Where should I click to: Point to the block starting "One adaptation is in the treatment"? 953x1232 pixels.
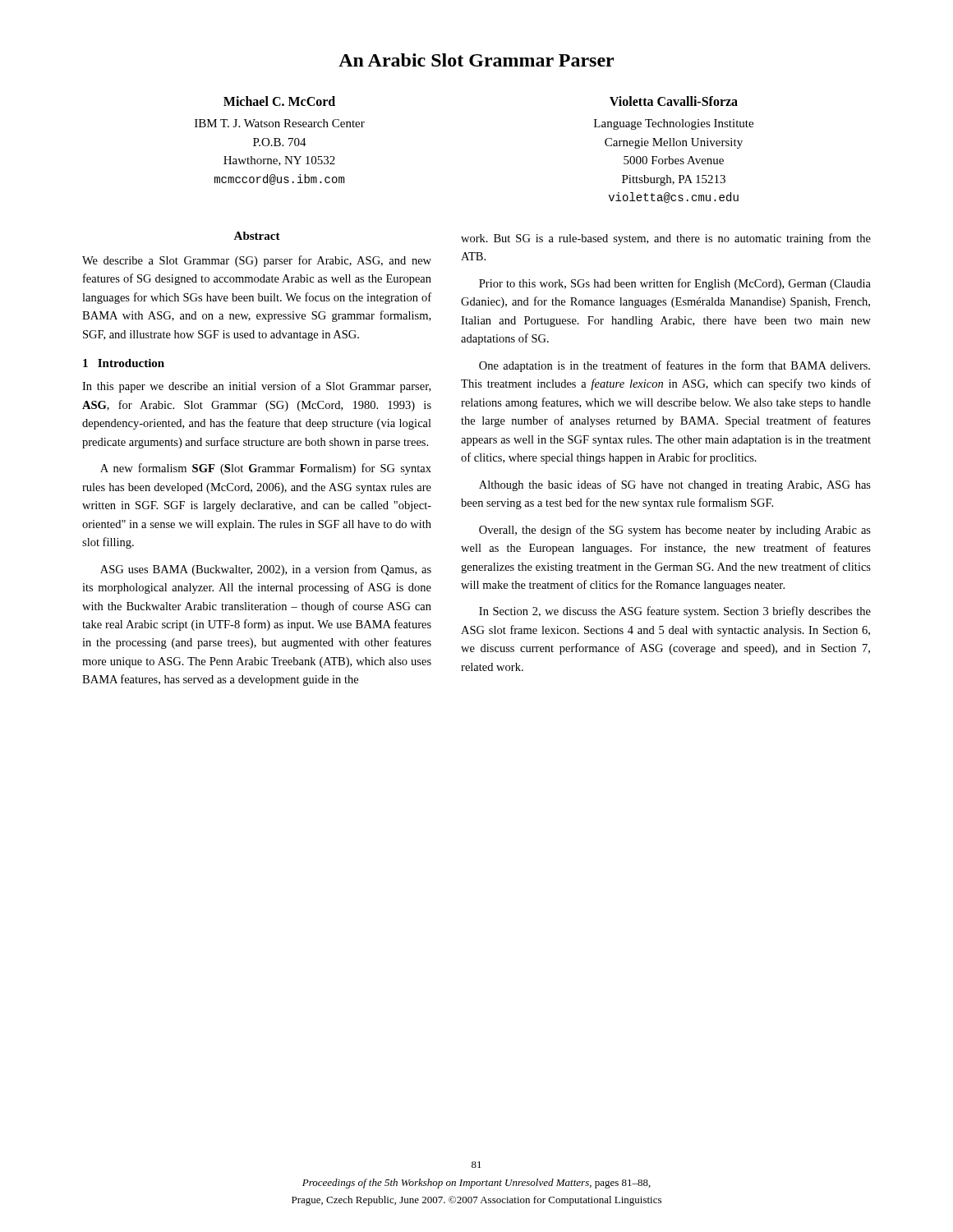(x=666, y=411)
